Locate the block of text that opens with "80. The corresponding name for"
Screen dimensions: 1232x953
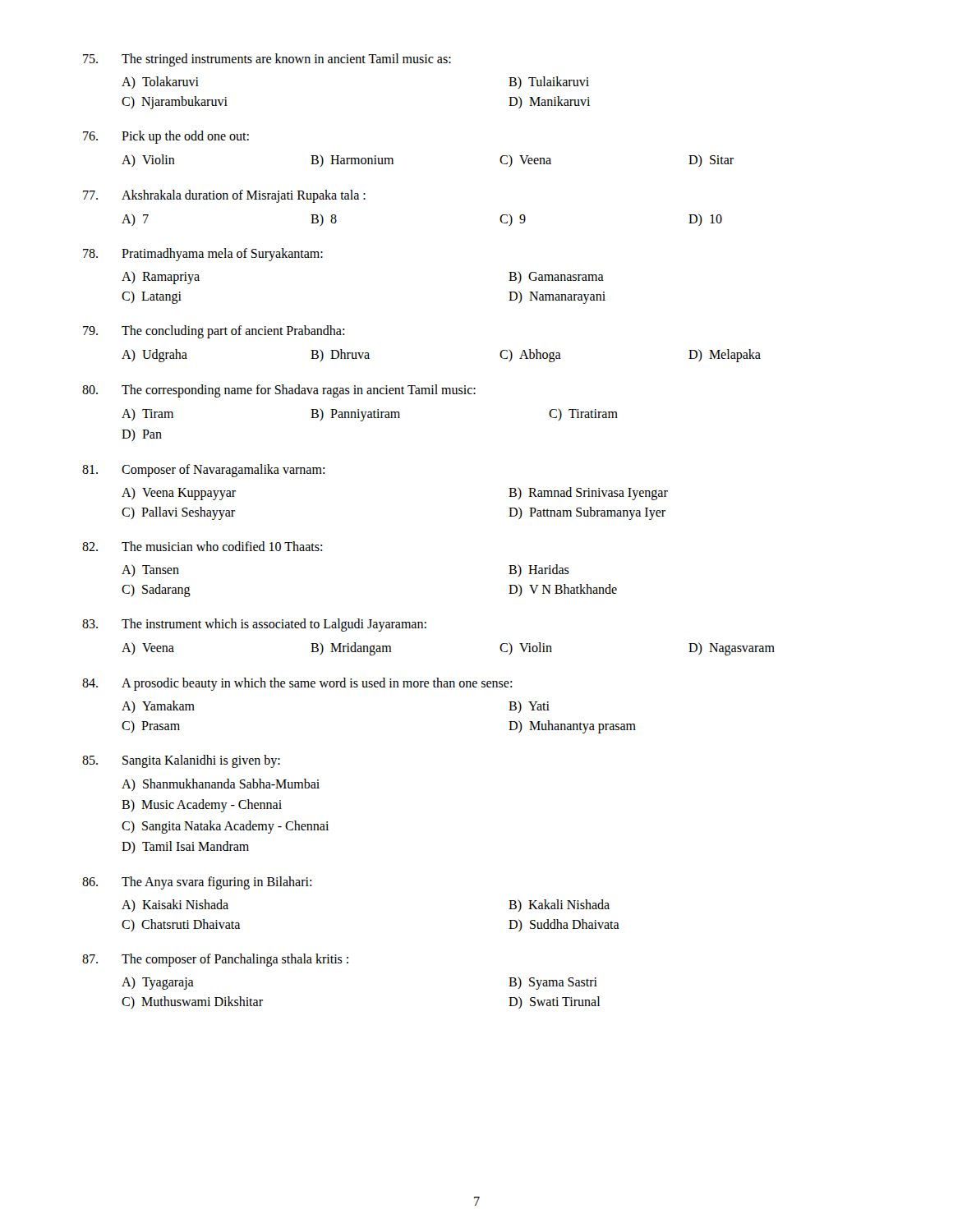coord(279,391)
